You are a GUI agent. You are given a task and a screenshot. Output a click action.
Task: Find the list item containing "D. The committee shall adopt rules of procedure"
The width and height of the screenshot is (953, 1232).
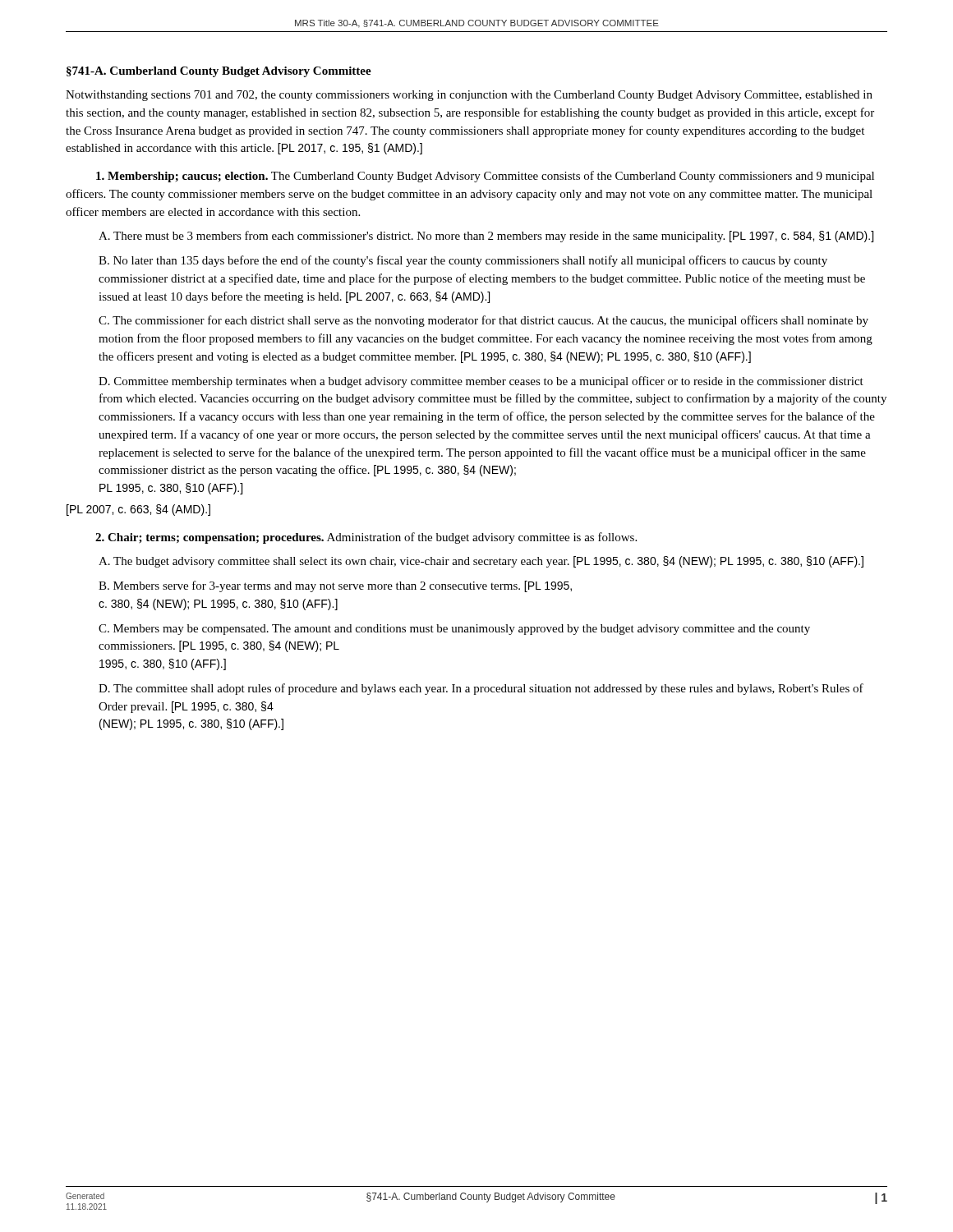click(x=481, y=689)
